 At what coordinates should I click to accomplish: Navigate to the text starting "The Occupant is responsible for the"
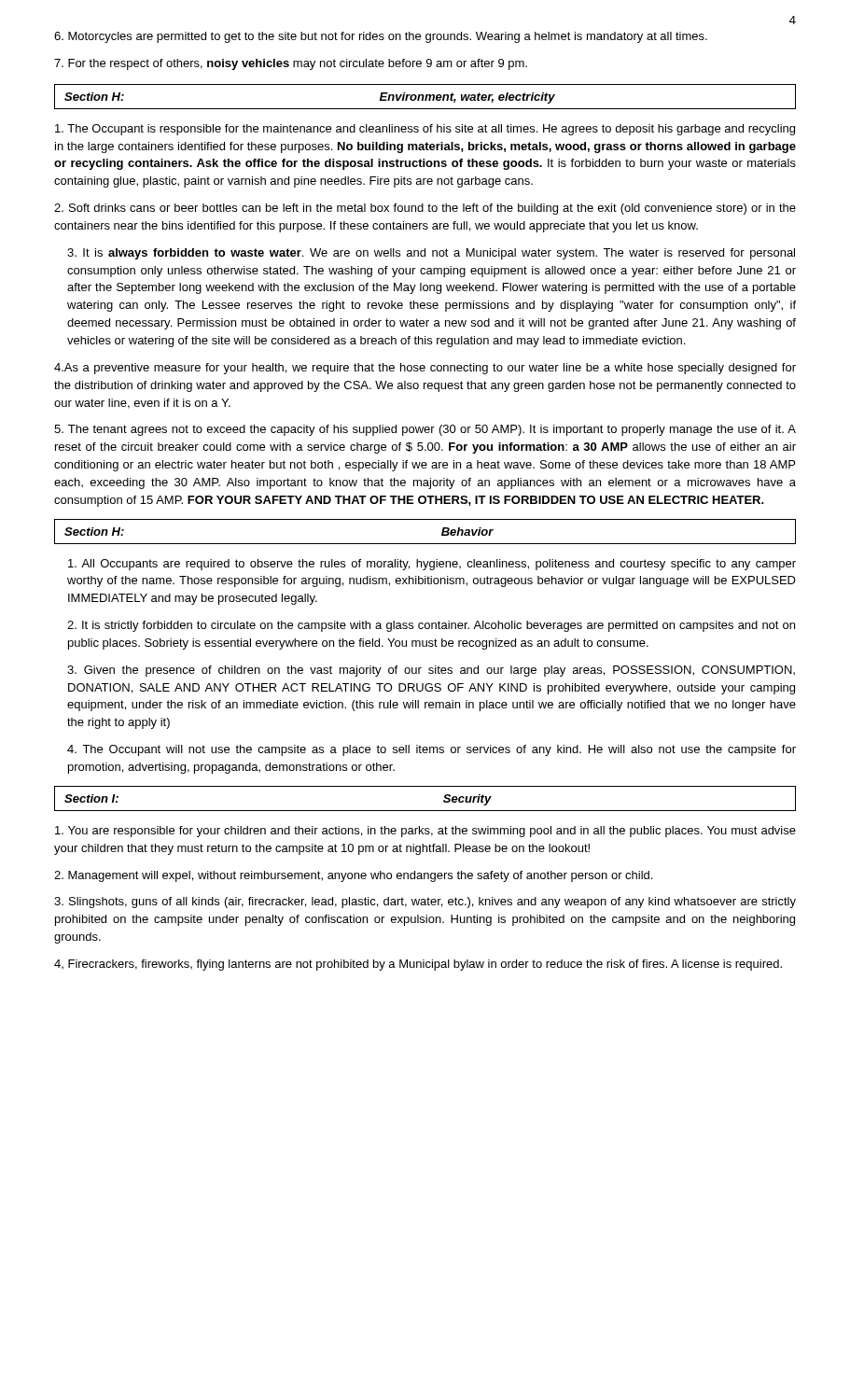425,154
